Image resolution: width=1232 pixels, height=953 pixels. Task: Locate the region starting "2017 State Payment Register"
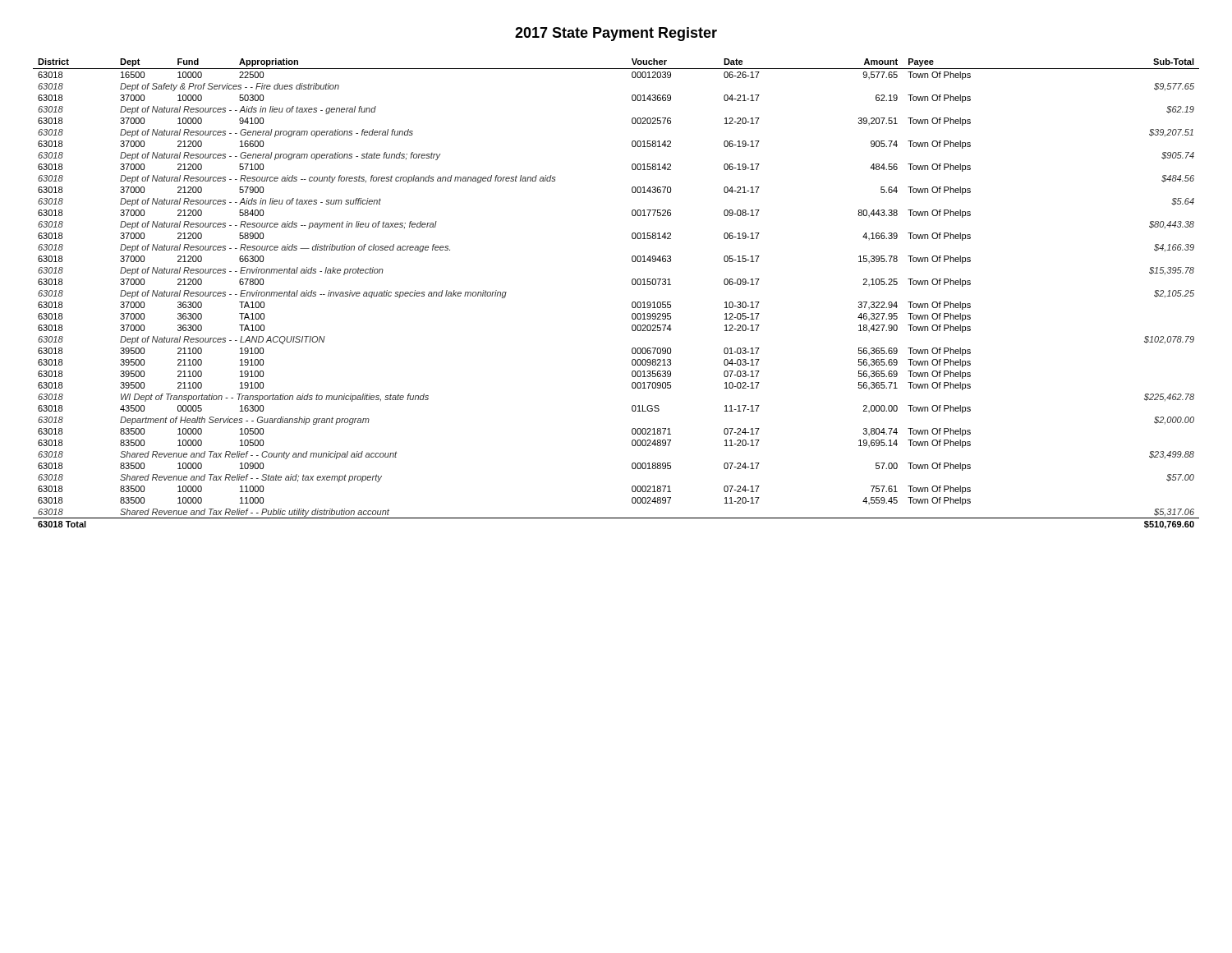pyautogui.click(x=616, y=33)
